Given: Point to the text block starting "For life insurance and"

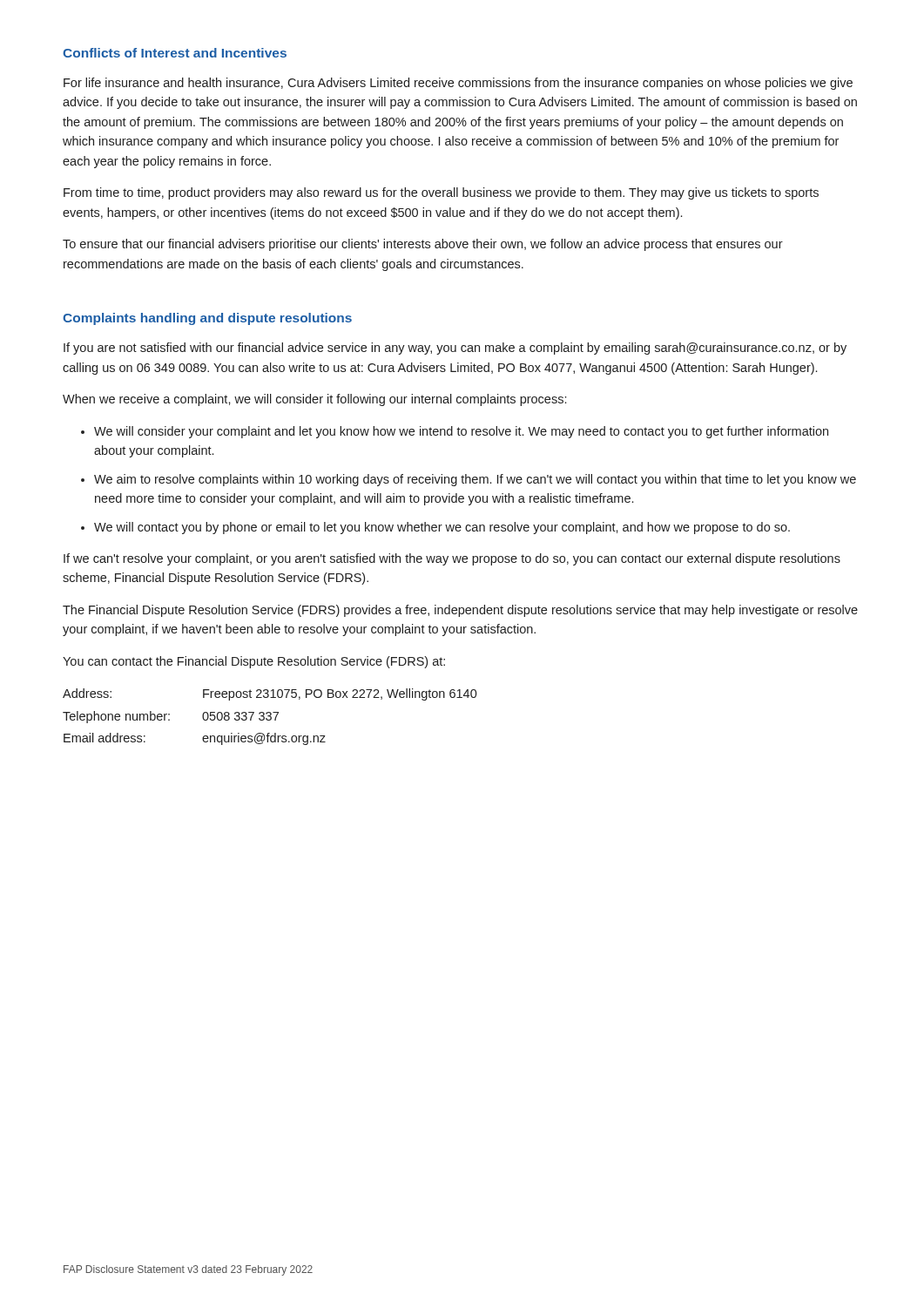Looking at the screenshot, I should click(x=460, y=122).
